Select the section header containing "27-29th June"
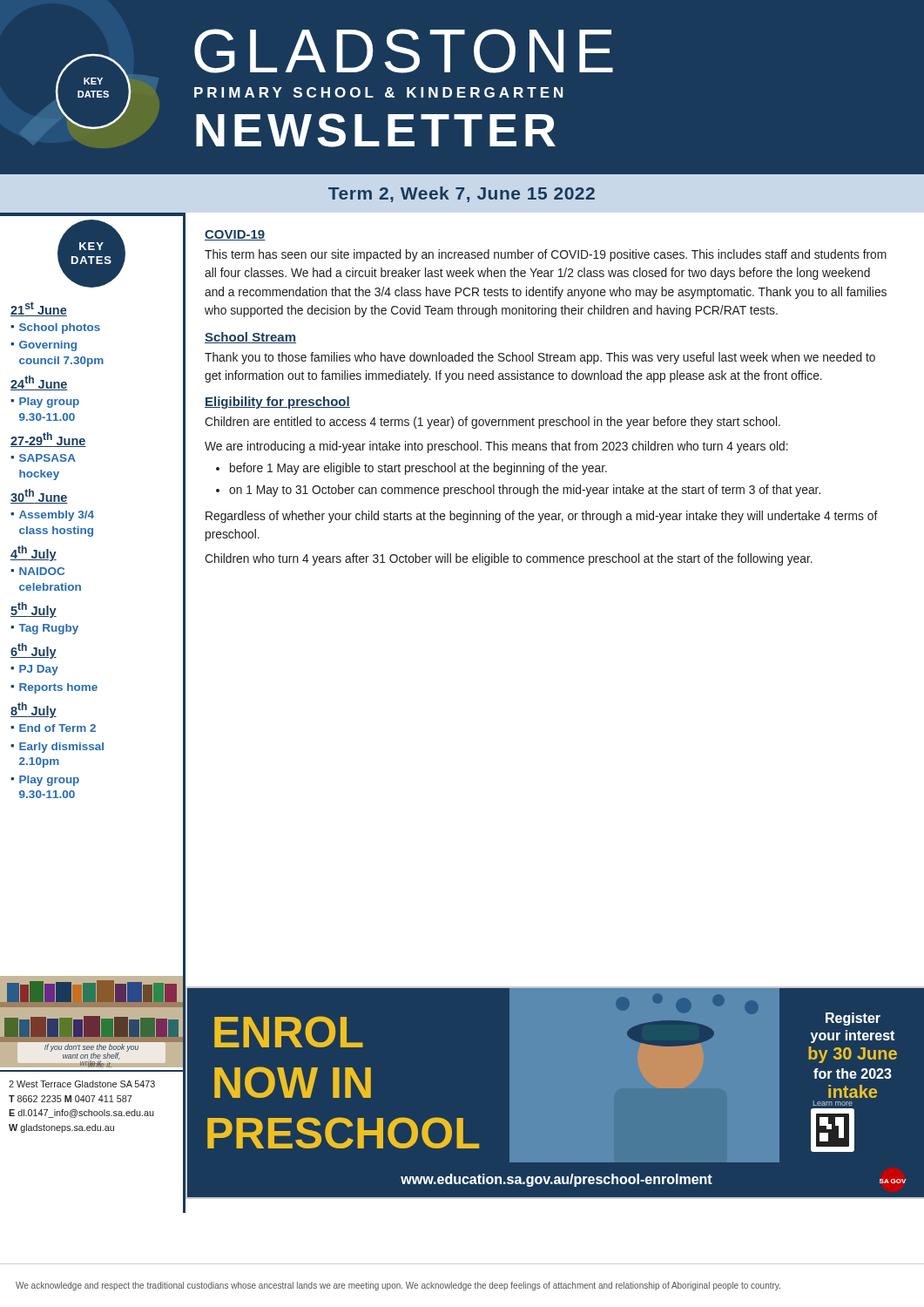Screen dimensions: 1307x924 coord(48,439)
